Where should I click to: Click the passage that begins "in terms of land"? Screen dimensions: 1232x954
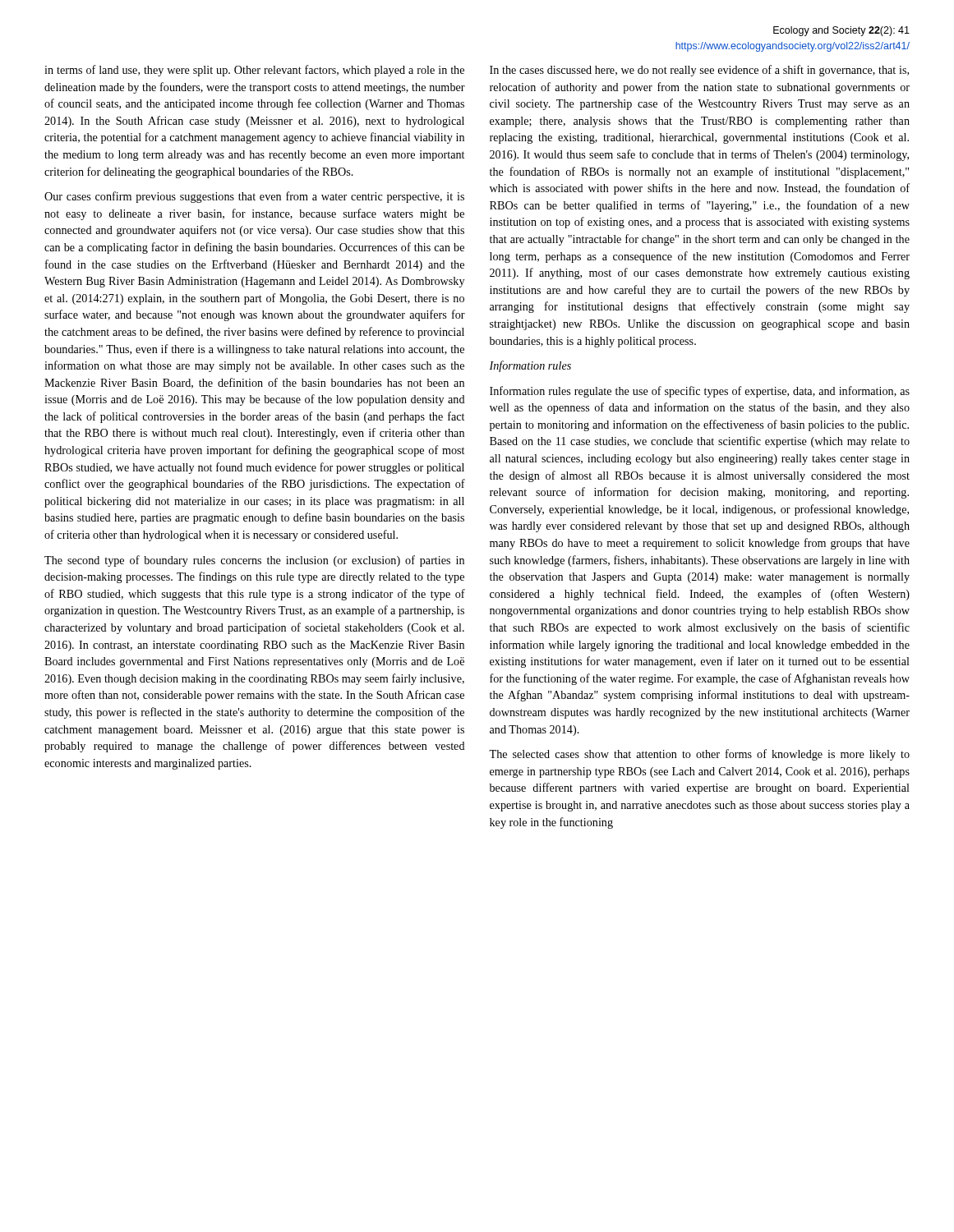pos(255,121)
